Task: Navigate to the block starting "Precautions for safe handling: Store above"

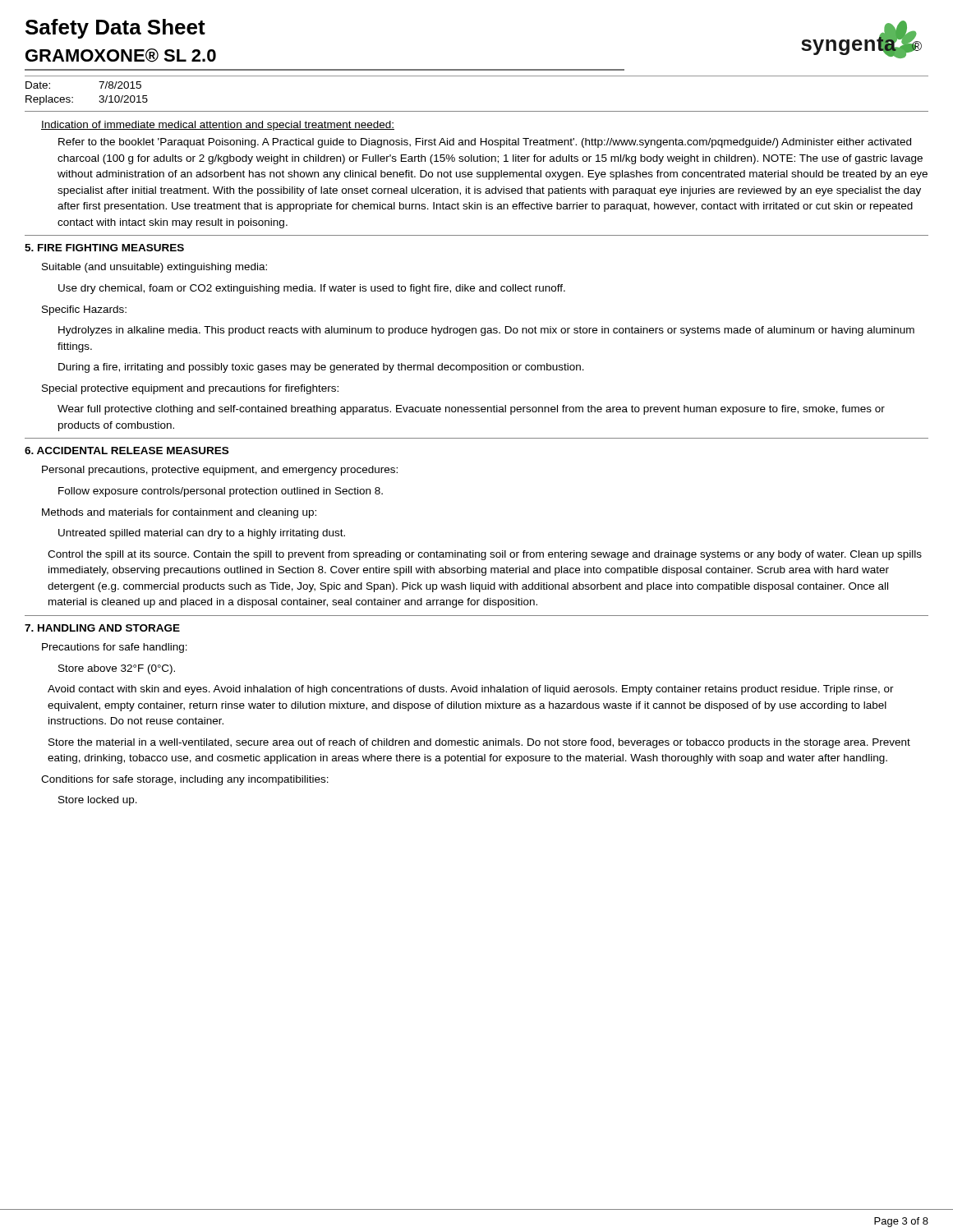Action: (x=115, y=648)
